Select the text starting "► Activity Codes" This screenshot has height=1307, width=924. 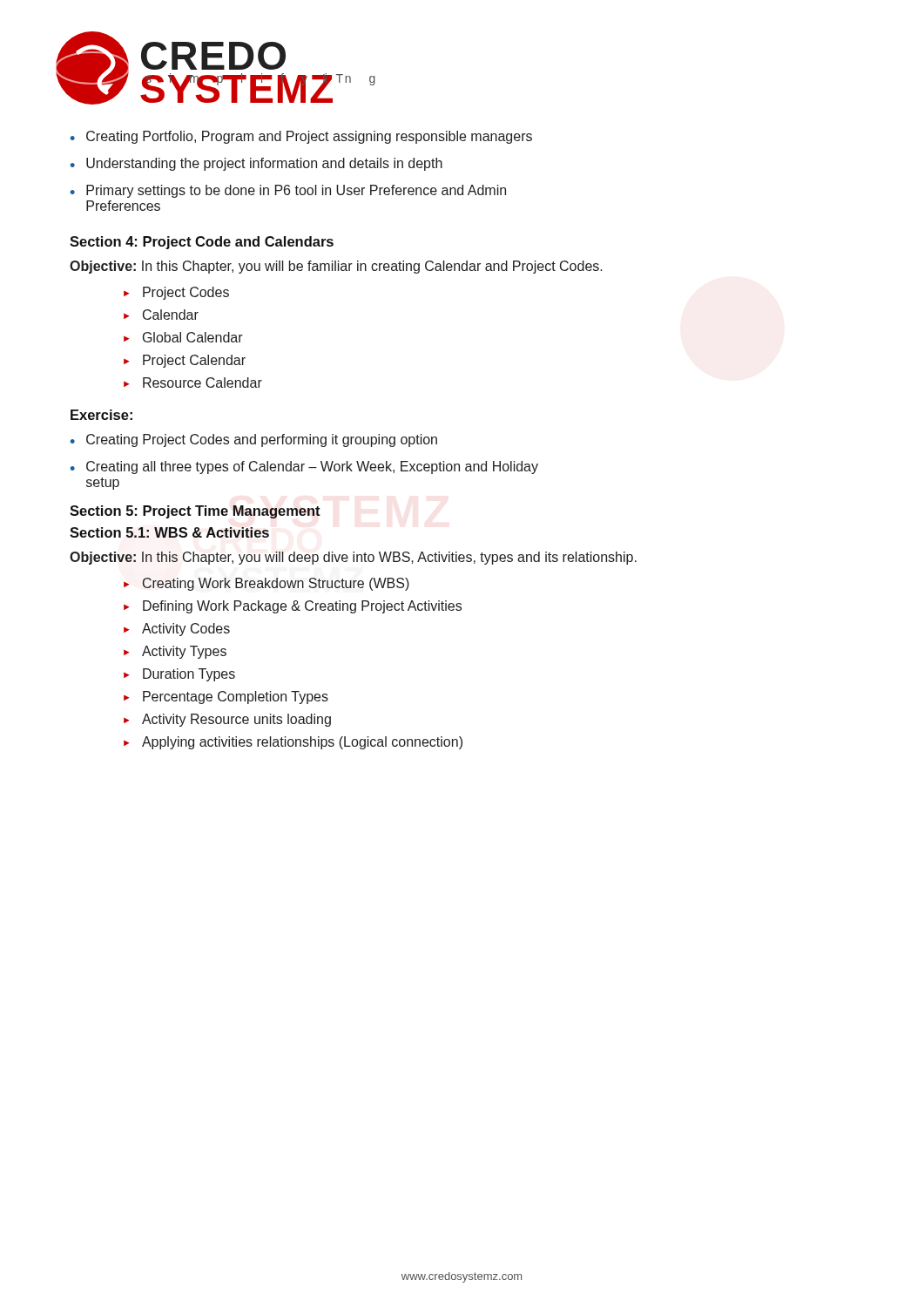pyautogui.click(x=176, y=629)
